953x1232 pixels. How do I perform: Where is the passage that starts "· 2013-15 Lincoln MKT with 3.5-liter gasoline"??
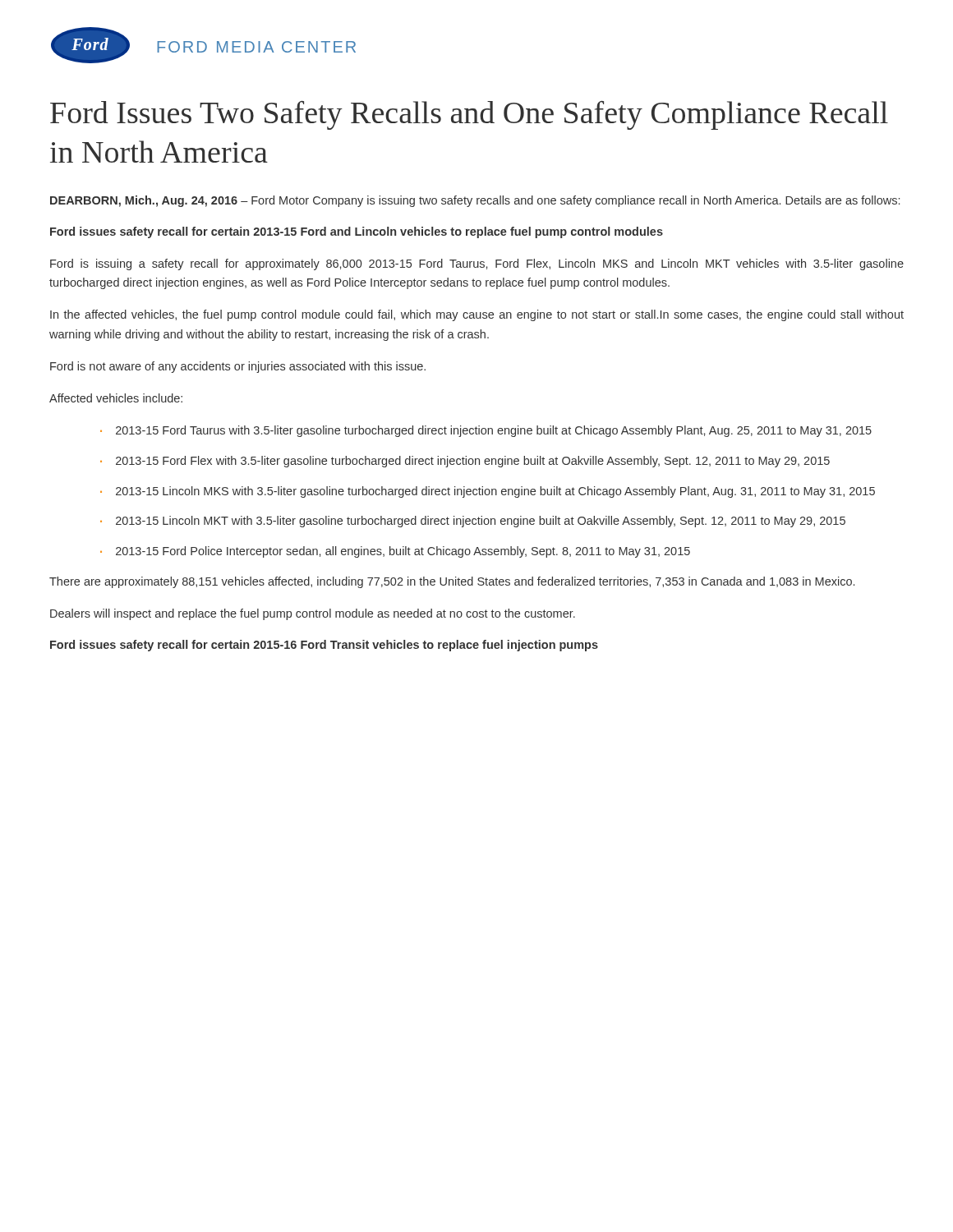pyautogui.click(x=501, y=523)
